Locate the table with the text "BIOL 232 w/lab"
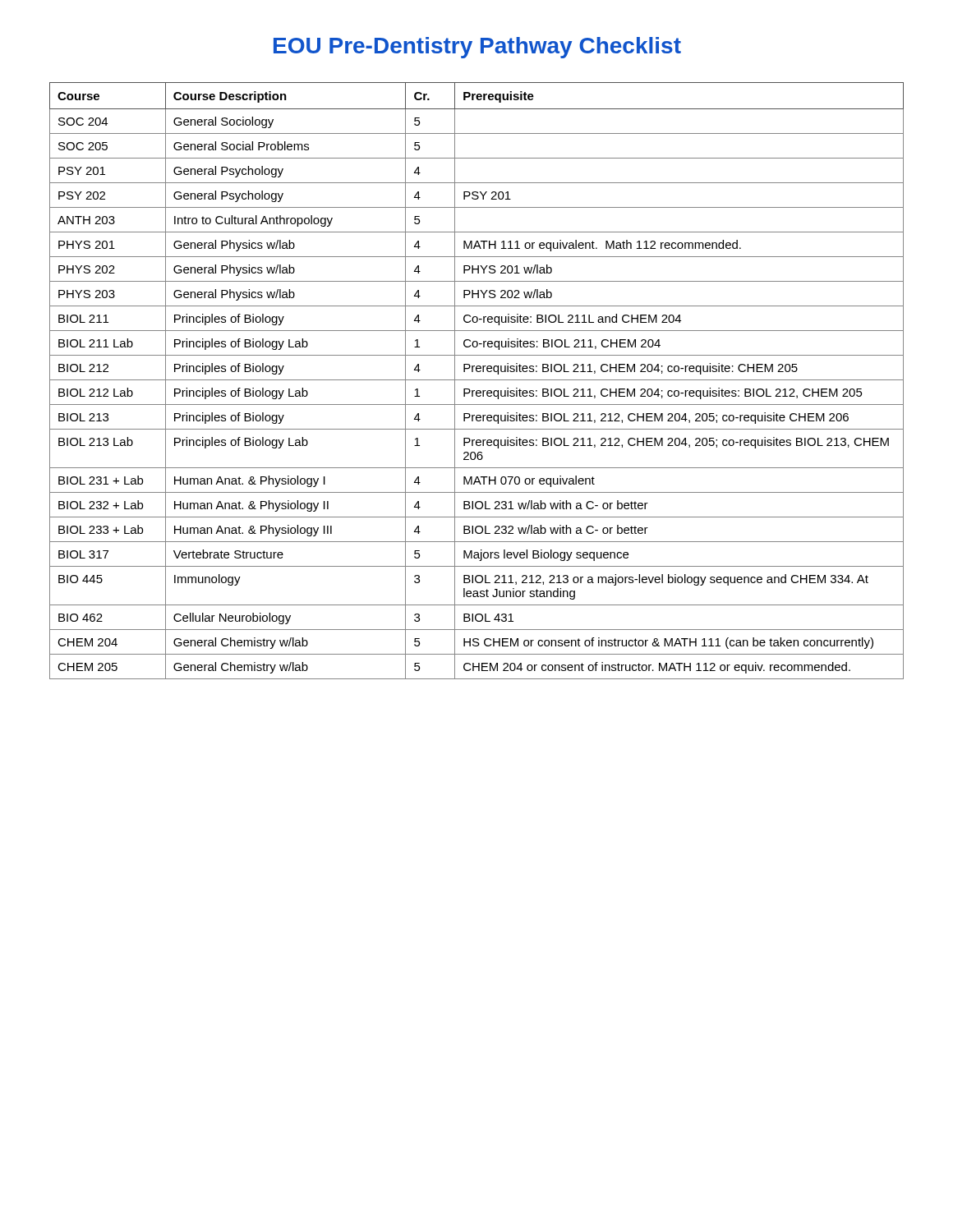The width and height of the screenshot is (953, 1232). 476,381
